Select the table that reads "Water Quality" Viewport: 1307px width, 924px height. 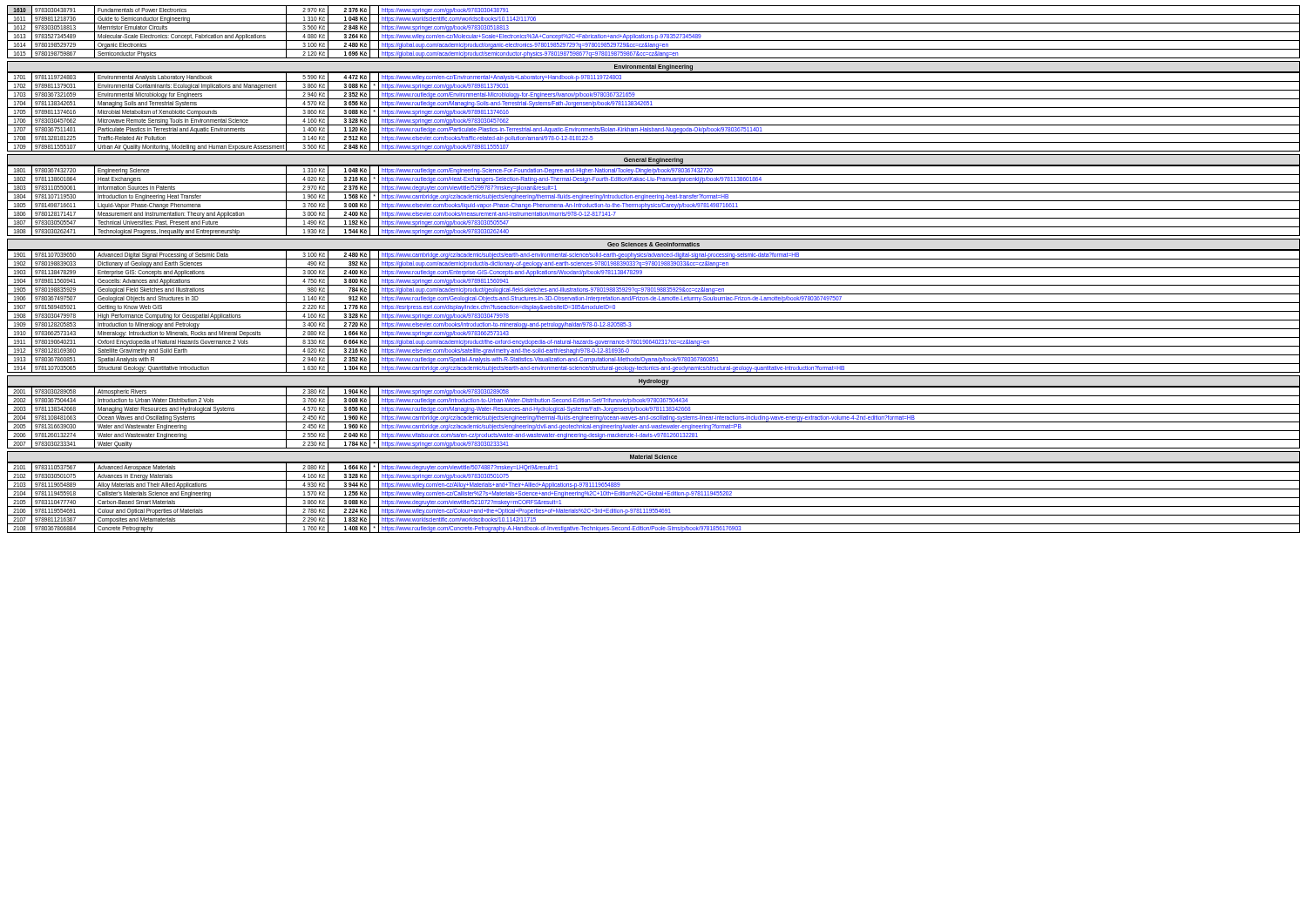(x=654, y=418)
